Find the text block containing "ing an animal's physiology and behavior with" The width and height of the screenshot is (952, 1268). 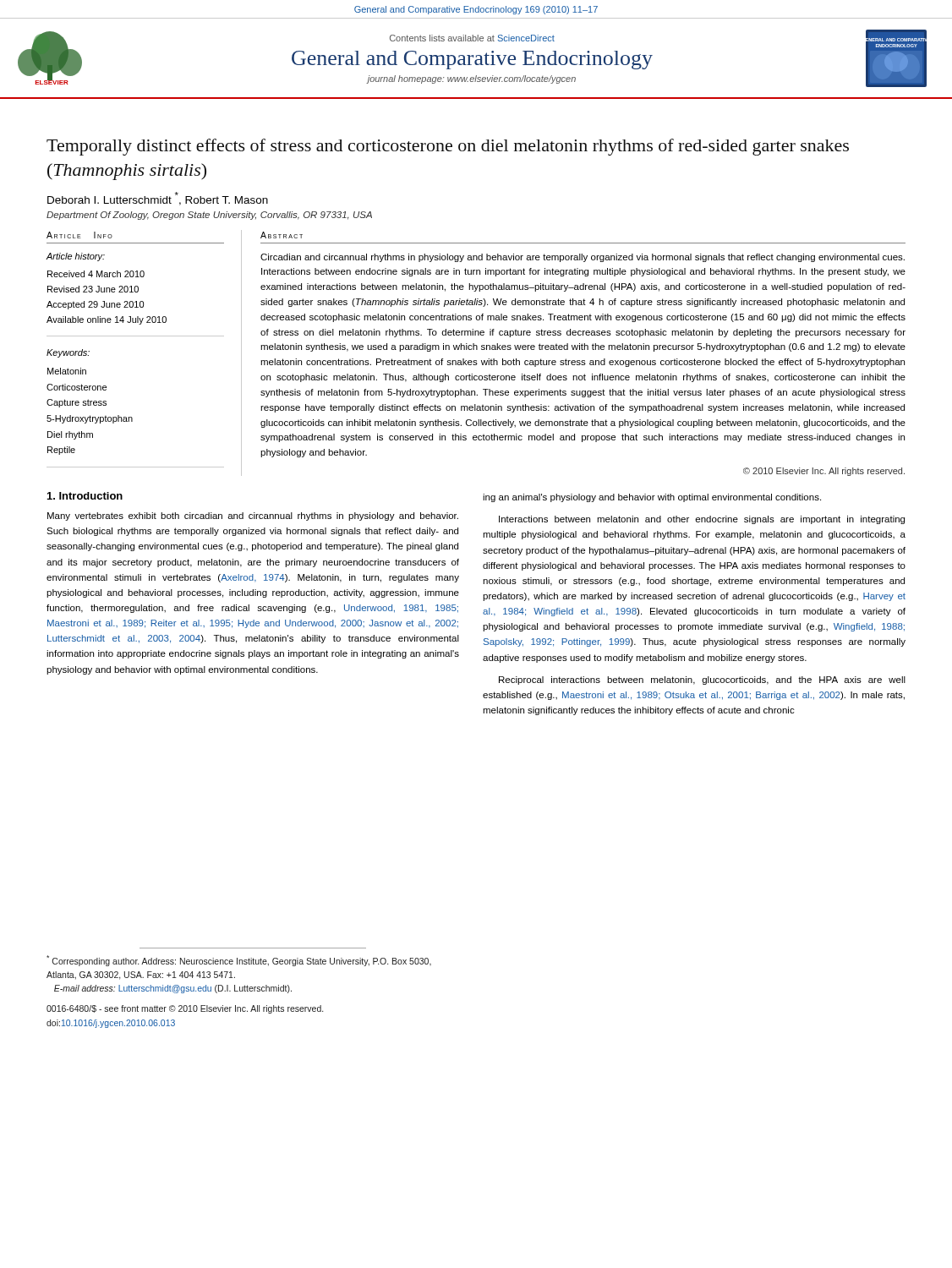click(694, 604)
